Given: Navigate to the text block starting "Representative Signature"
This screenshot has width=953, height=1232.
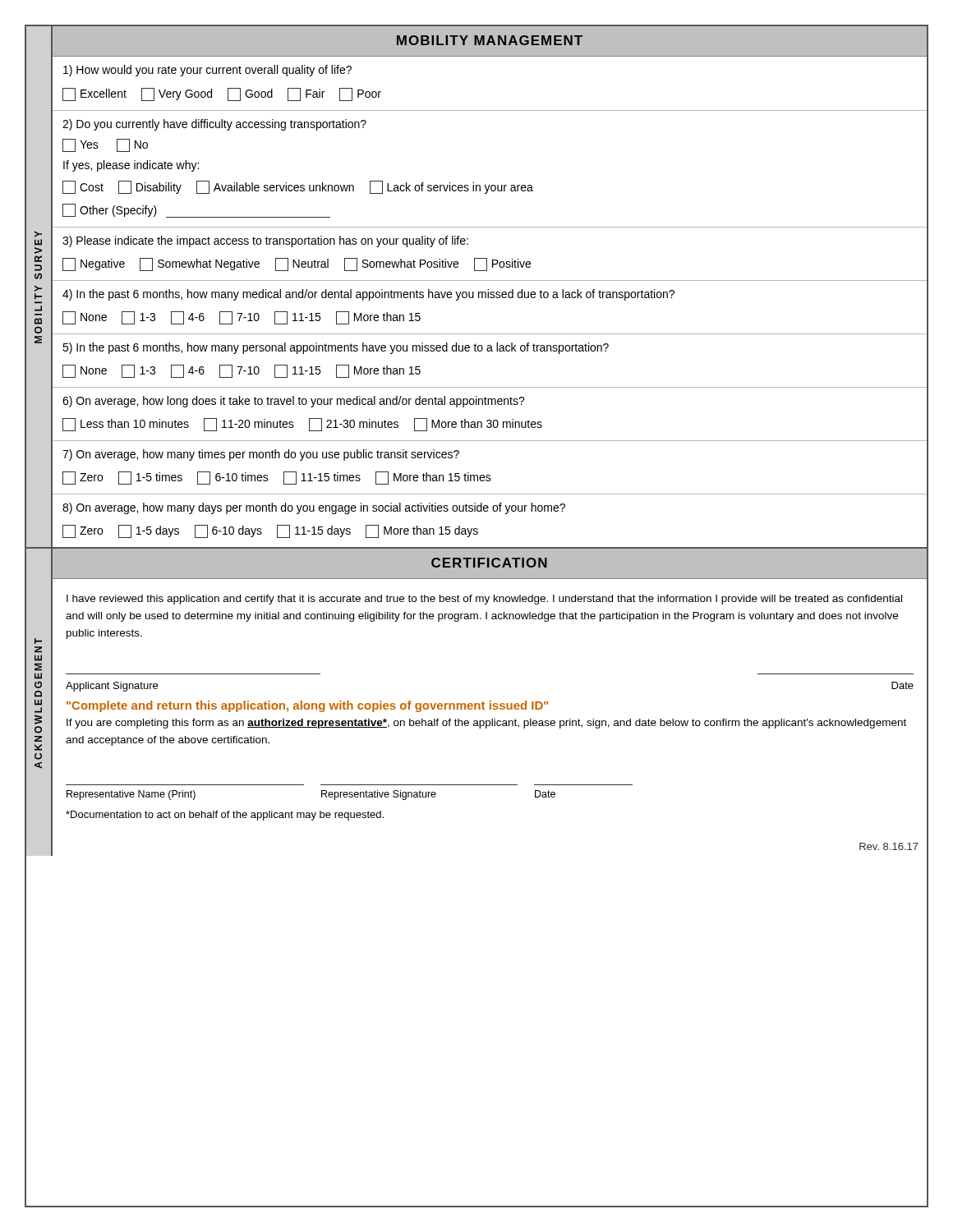Looking at the screenshot, I should click(x=378, y=794).
